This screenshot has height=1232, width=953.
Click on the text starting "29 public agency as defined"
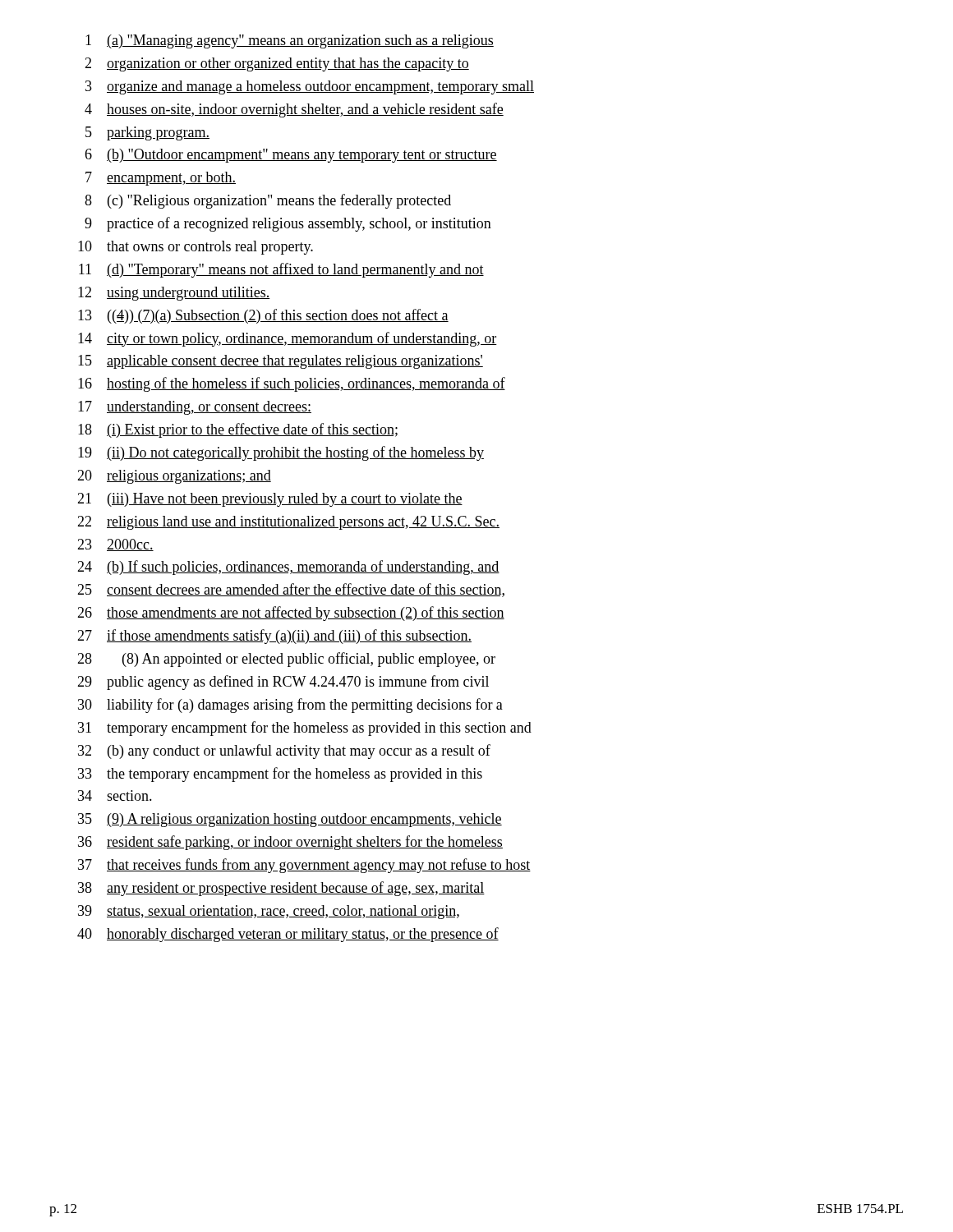click(476, 682)
